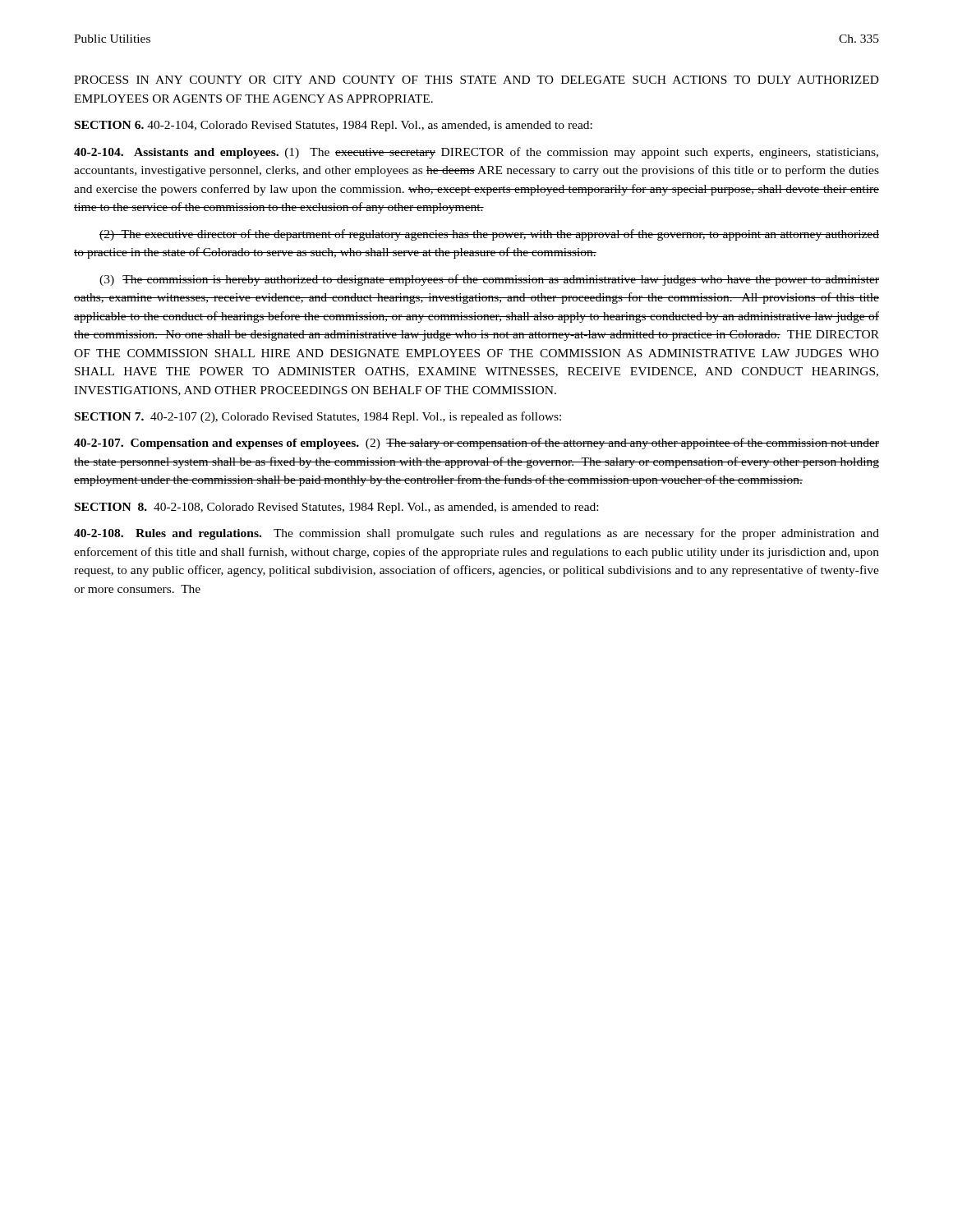This screenshot has width=953, height=1232.
Task: Select the text block with the text "PROCESS IN ANY COUNTY OR CITY"
Action: (x=476, y=89)
